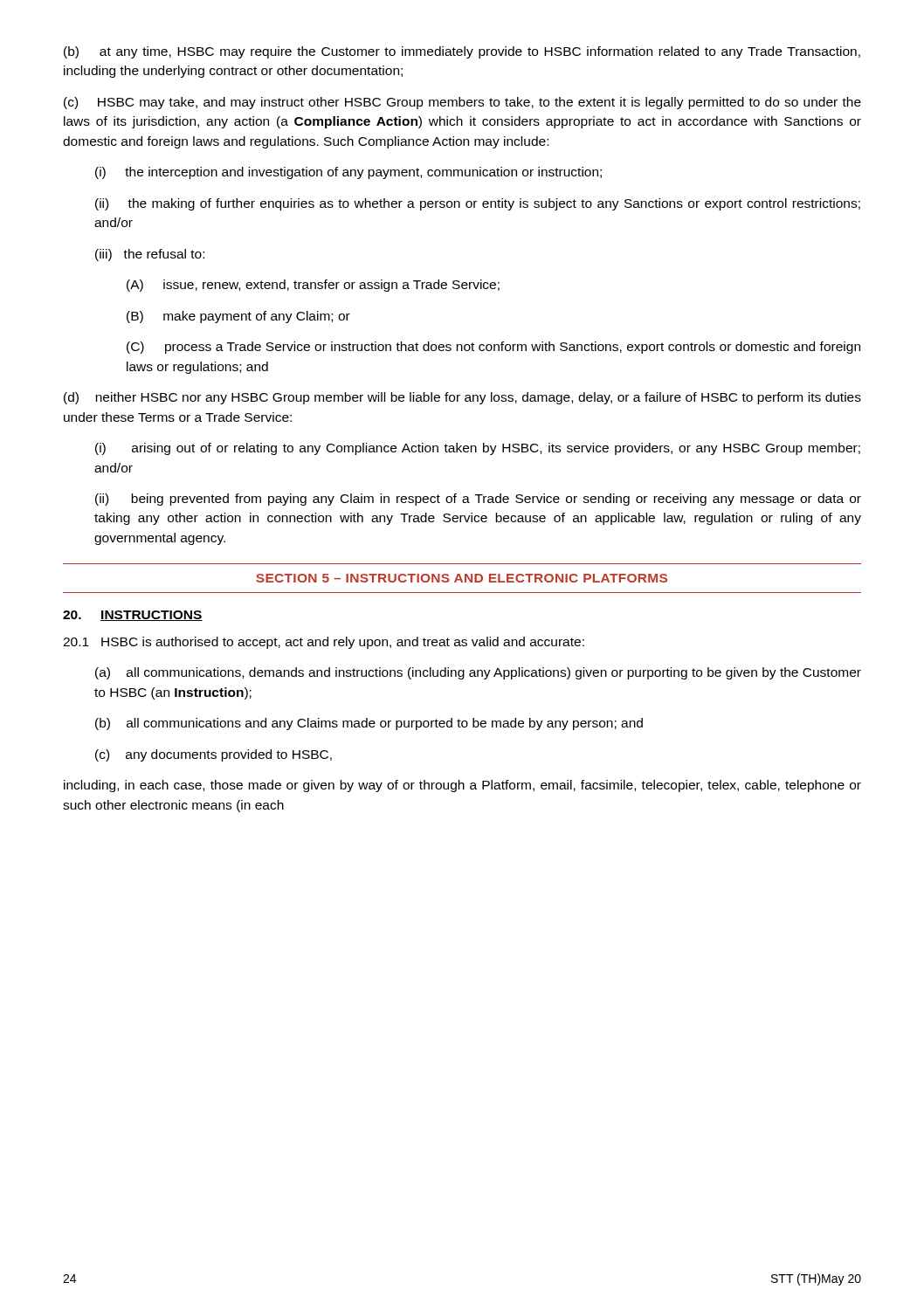The width and height of the screenshot is (924, 1310).
Task: Point to the block starting "(ii) the making of further enquiries"
Action: click(478, 213)
